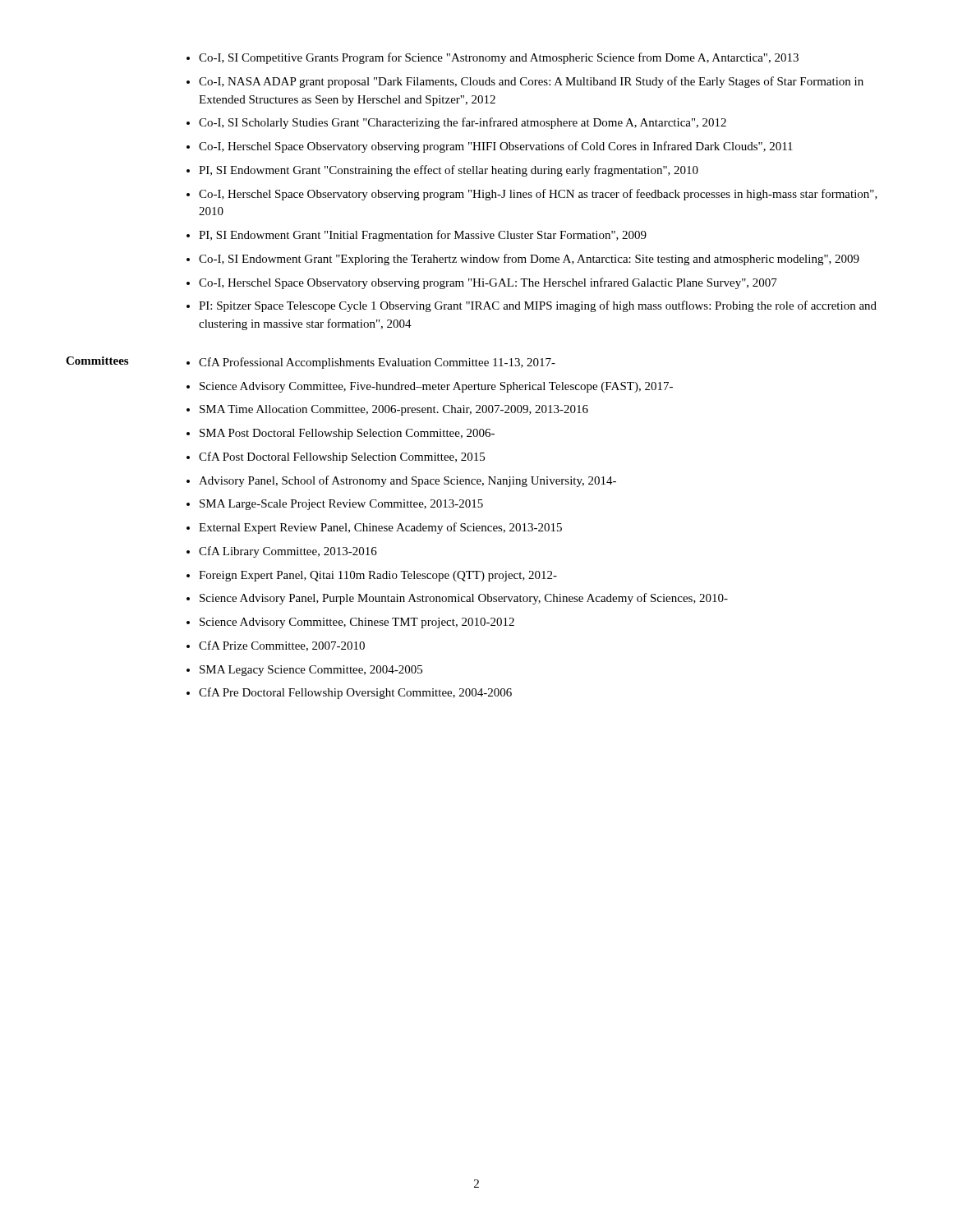
Task: Click on the element starting "Co-I, SI Endowment Grant "Exploring the"
Action: click(x=529, y=259)
